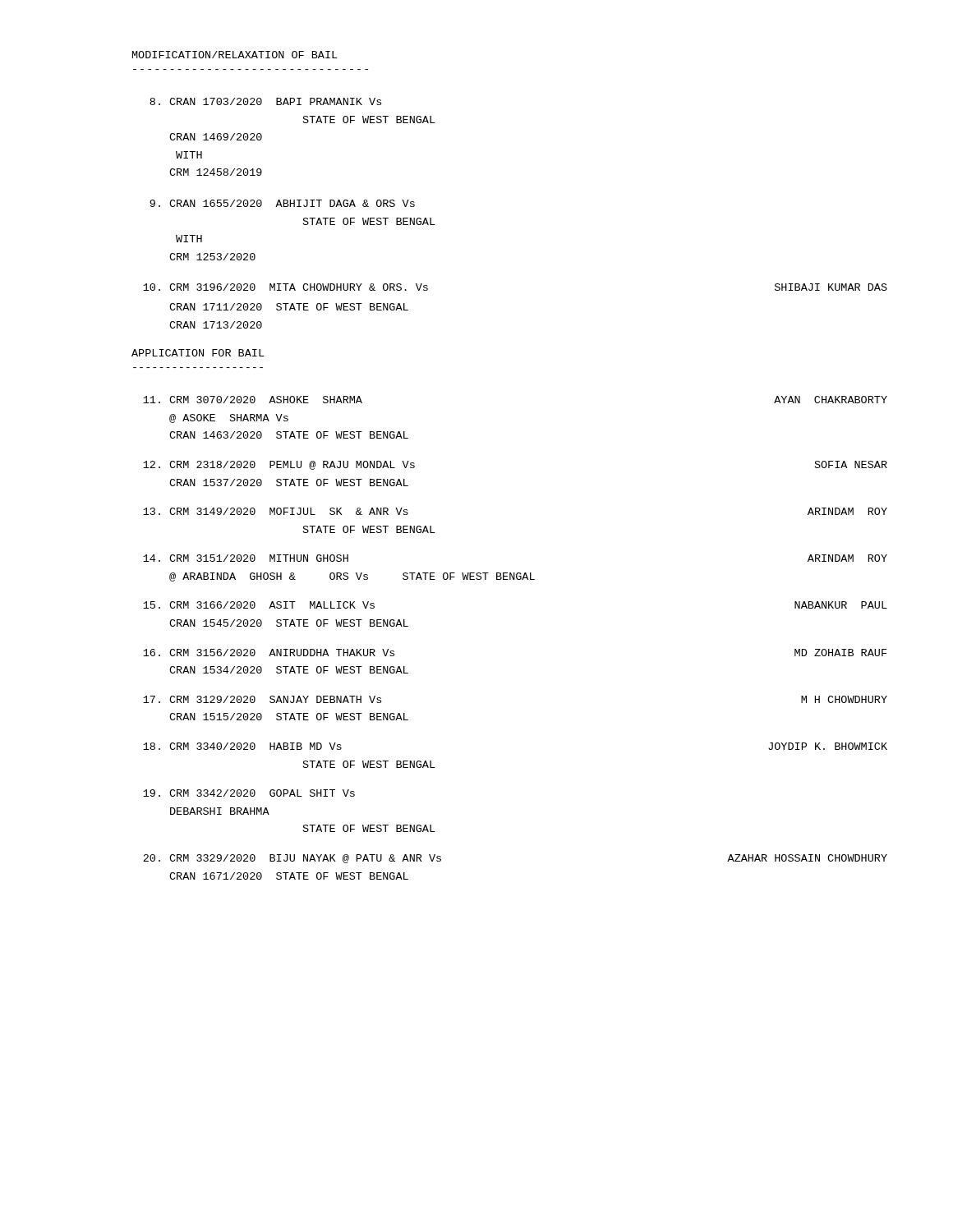Select the list item with the text "13. CRM 3149/2020 MOFIJUL SK &"
The height and width of the screenshot is (1232, 953).
coord(152,511)
